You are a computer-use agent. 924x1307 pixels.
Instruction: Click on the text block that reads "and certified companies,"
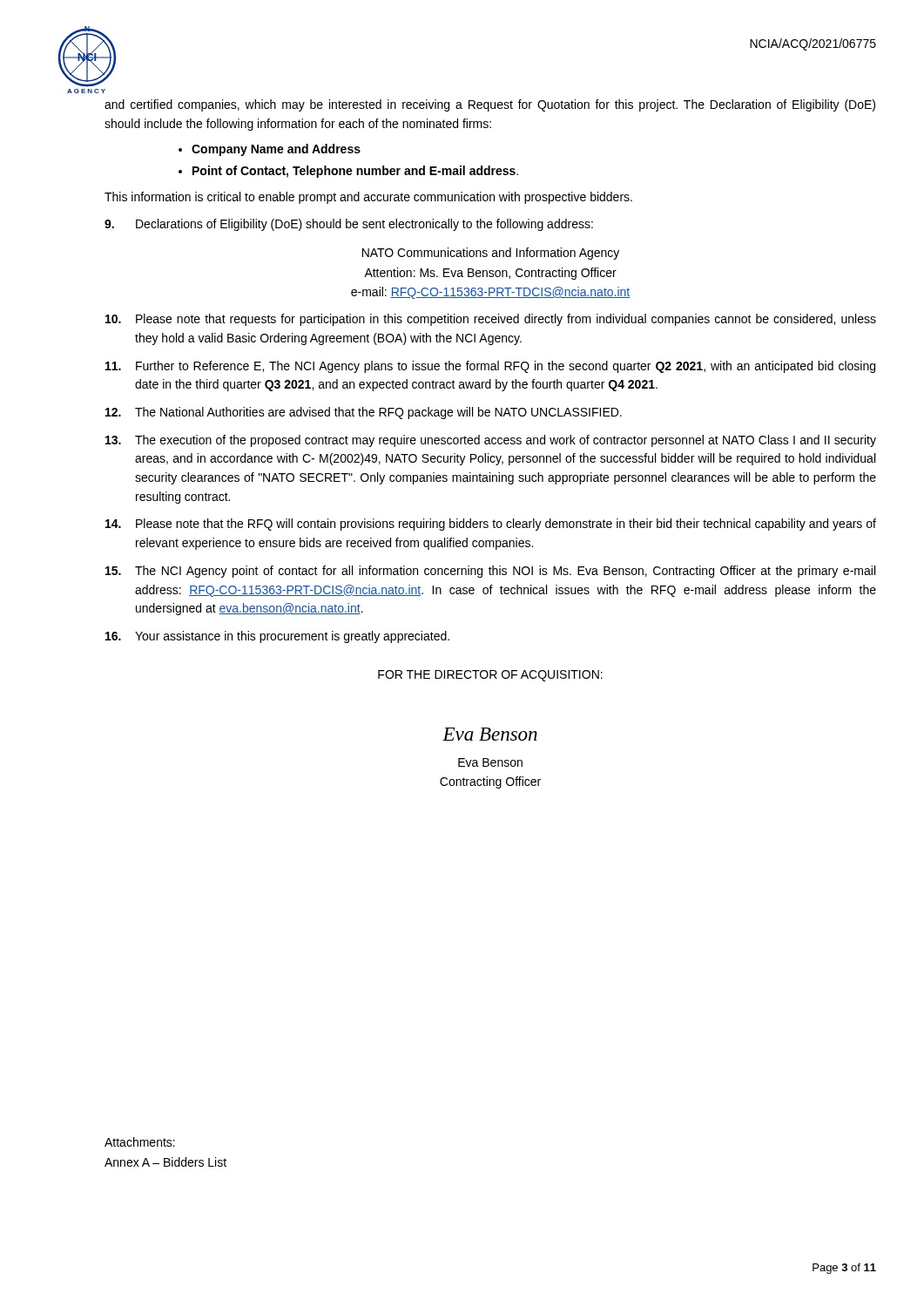point(490,114)
